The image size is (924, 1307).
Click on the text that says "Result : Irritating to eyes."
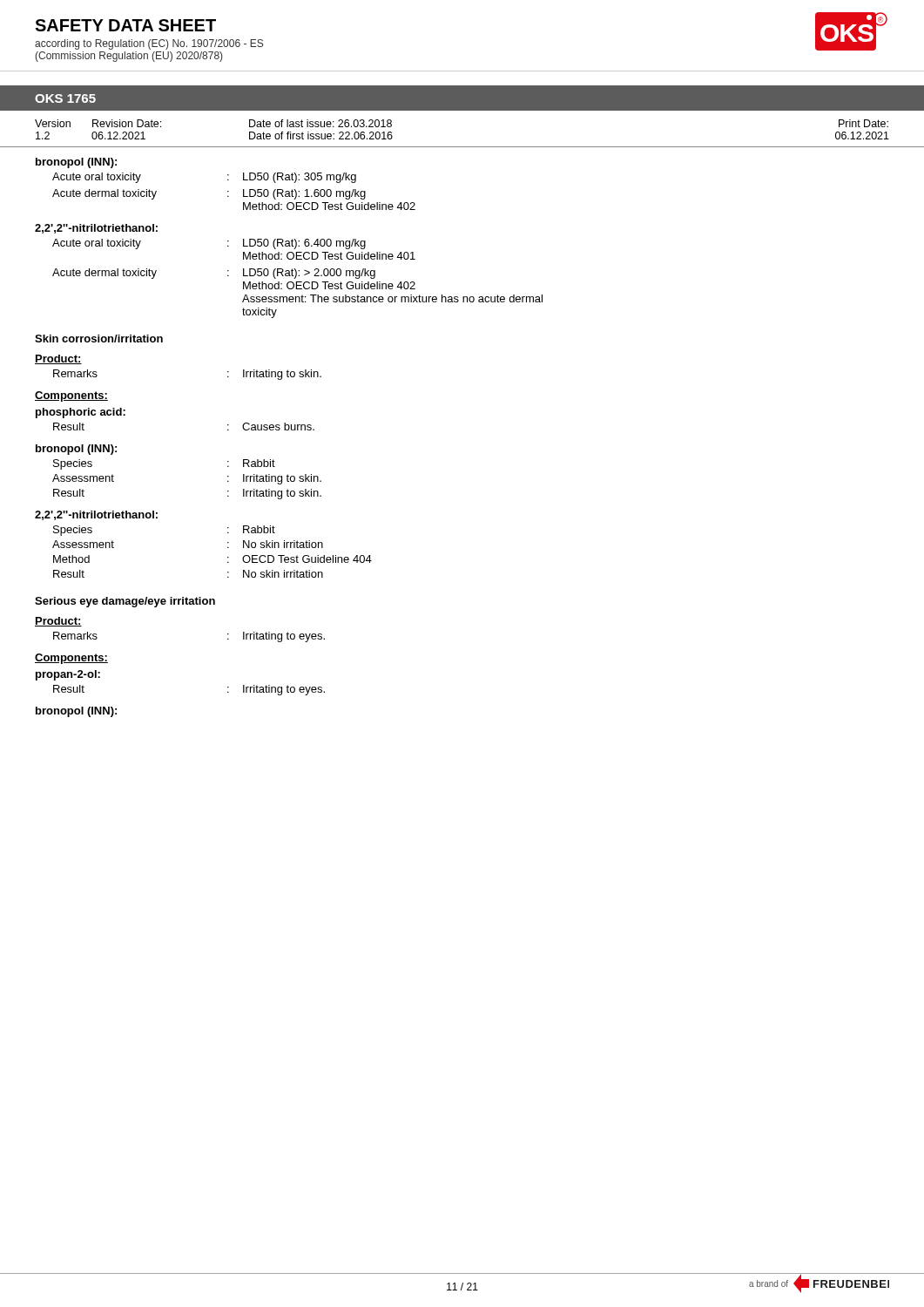pos(69,690)
